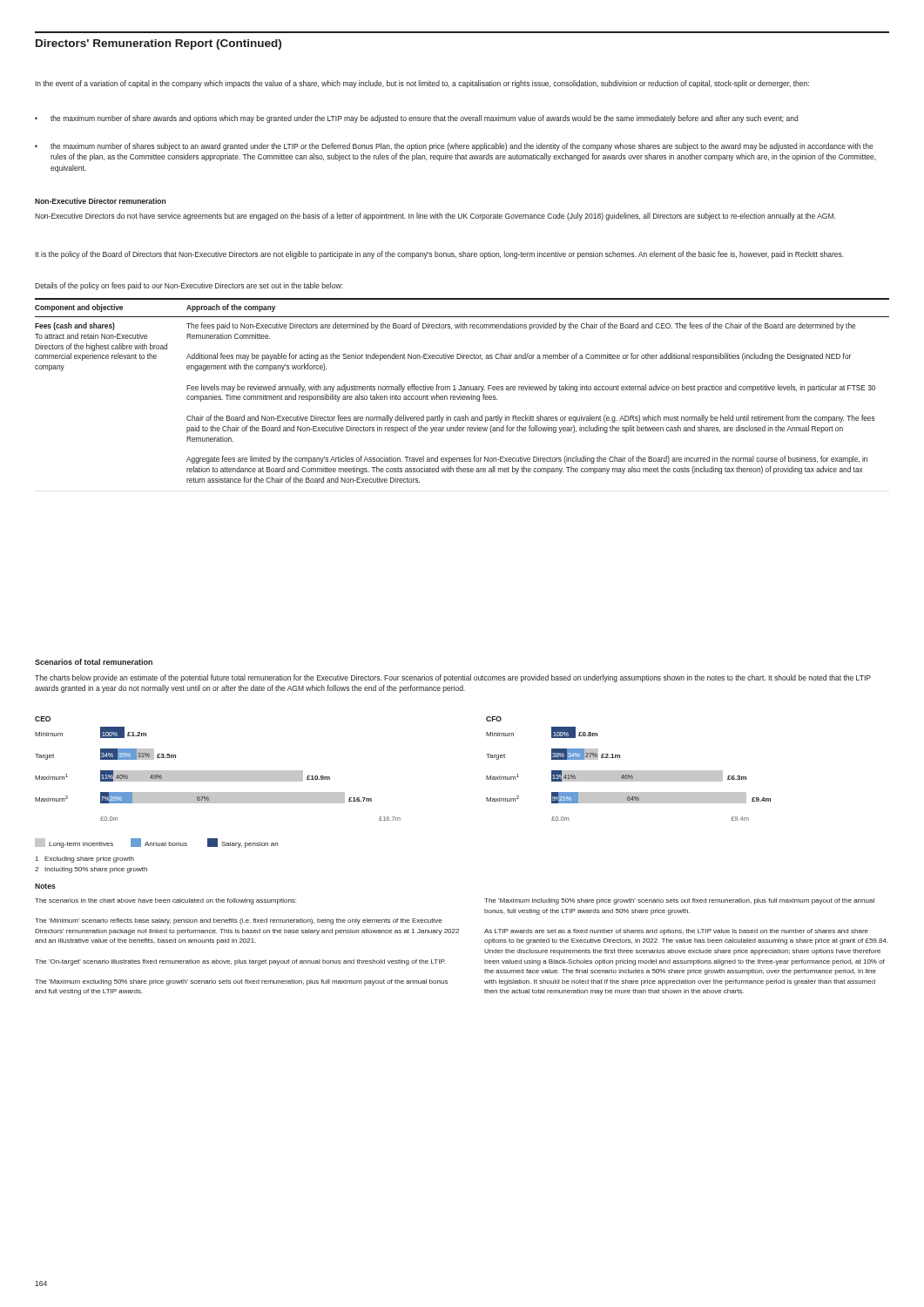
Task: Where is the passage that starts "• the maximum number of share awards"?
Action: (417, 119)
